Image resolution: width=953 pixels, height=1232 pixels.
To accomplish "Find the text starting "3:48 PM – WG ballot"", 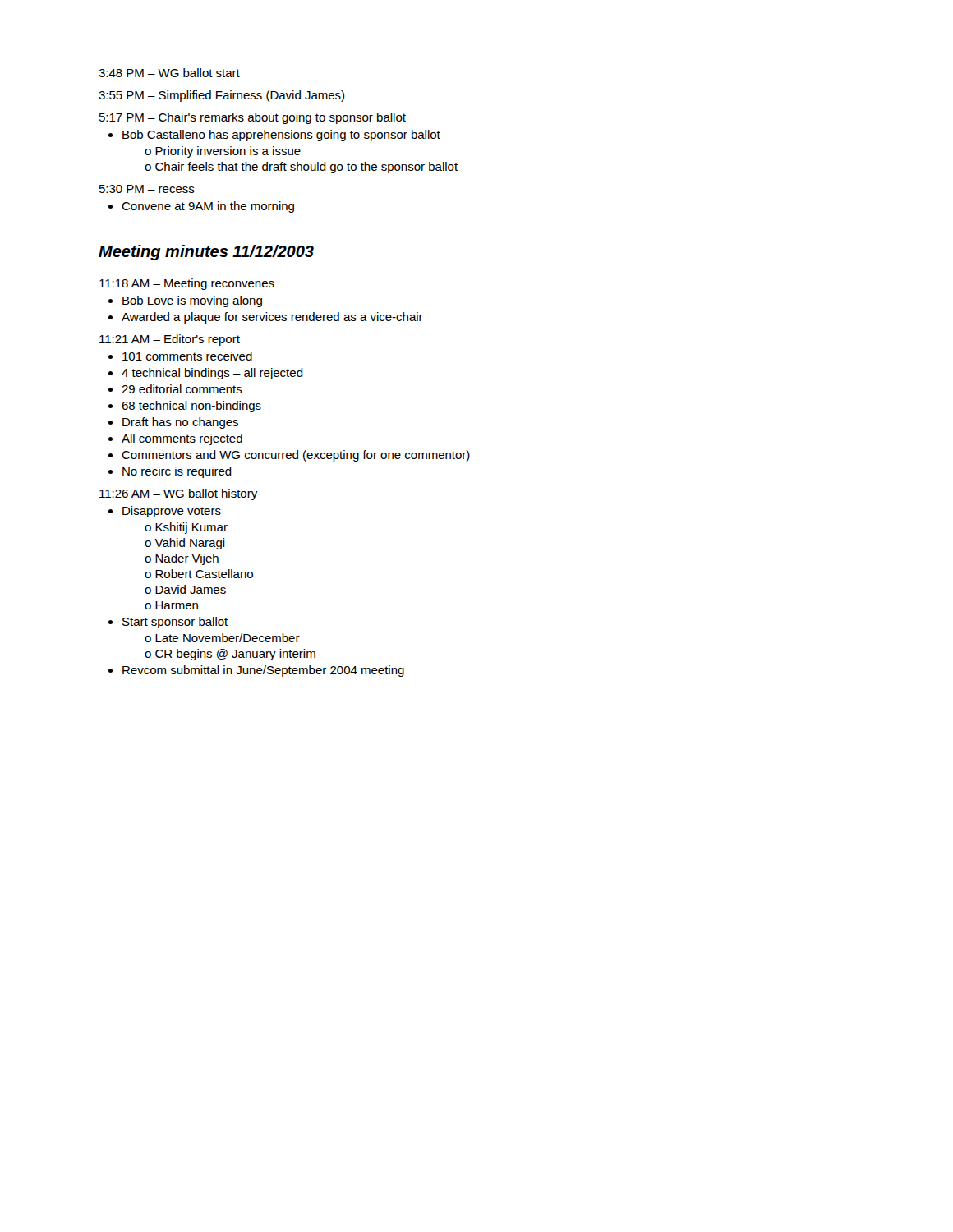I will 169,73.
